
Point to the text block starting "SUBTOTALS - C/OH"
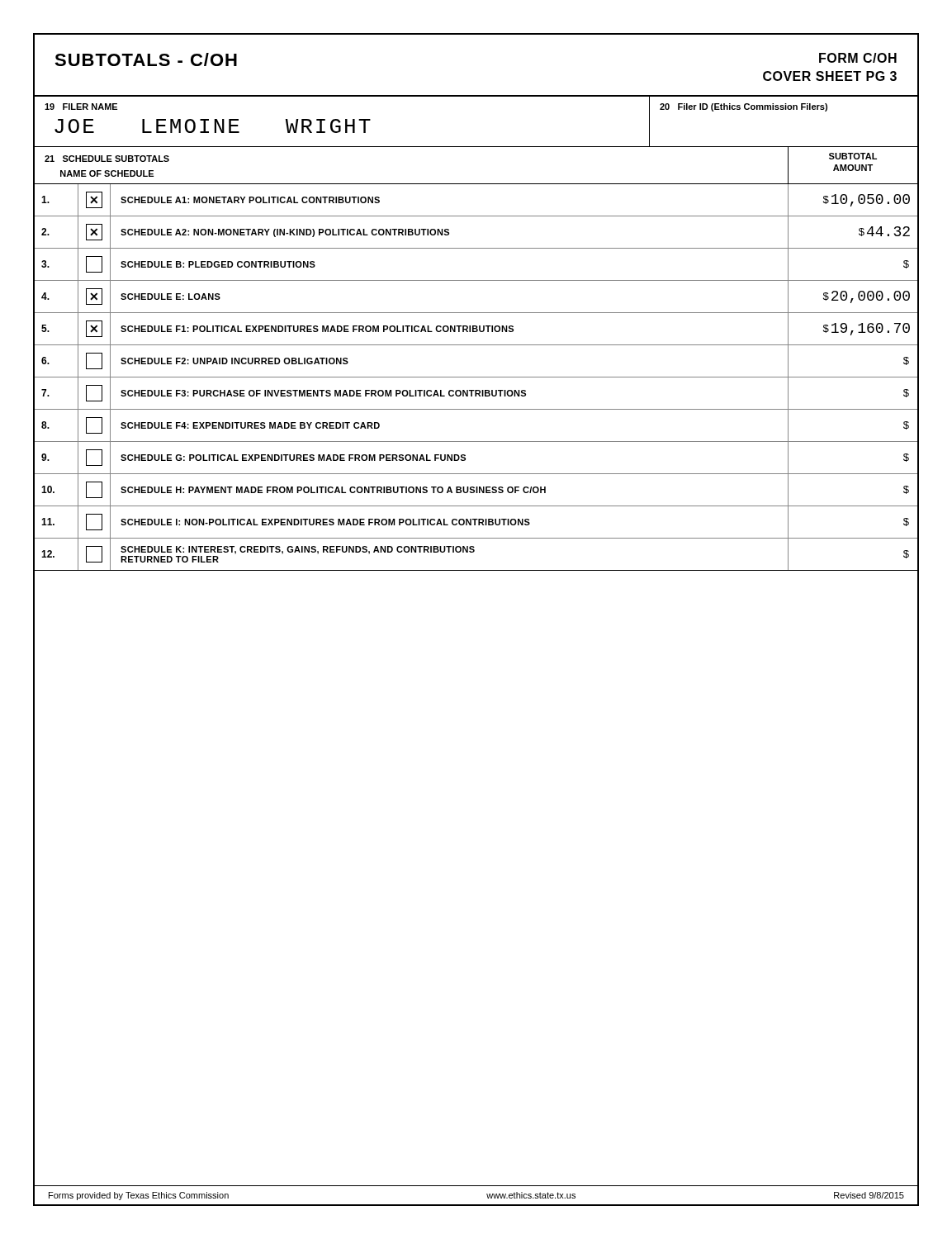tap(147, 60)
